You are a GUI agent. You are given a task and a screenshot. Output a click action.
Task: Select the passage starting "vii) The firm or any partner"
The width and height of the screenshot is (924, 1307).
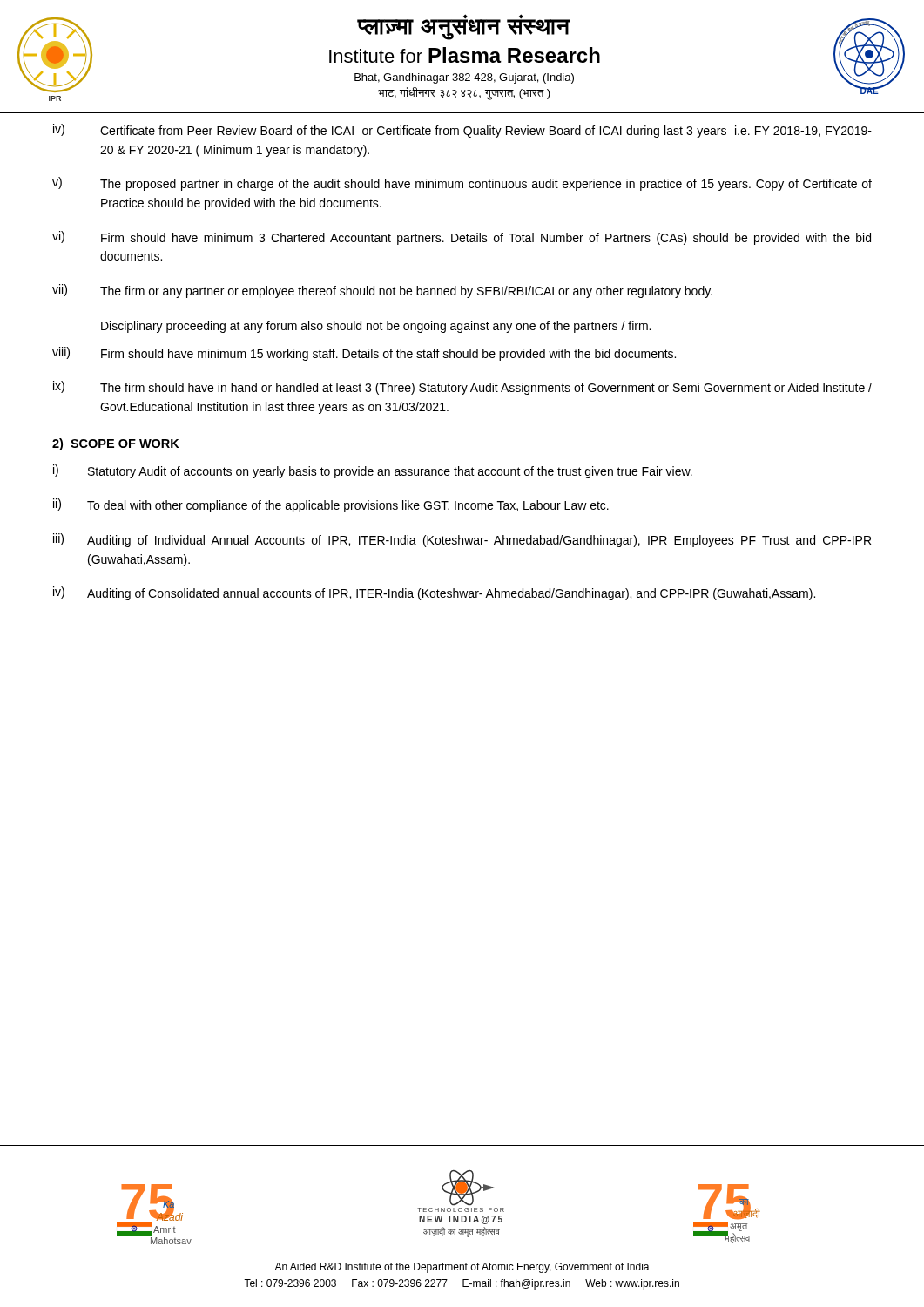[383, 292]
